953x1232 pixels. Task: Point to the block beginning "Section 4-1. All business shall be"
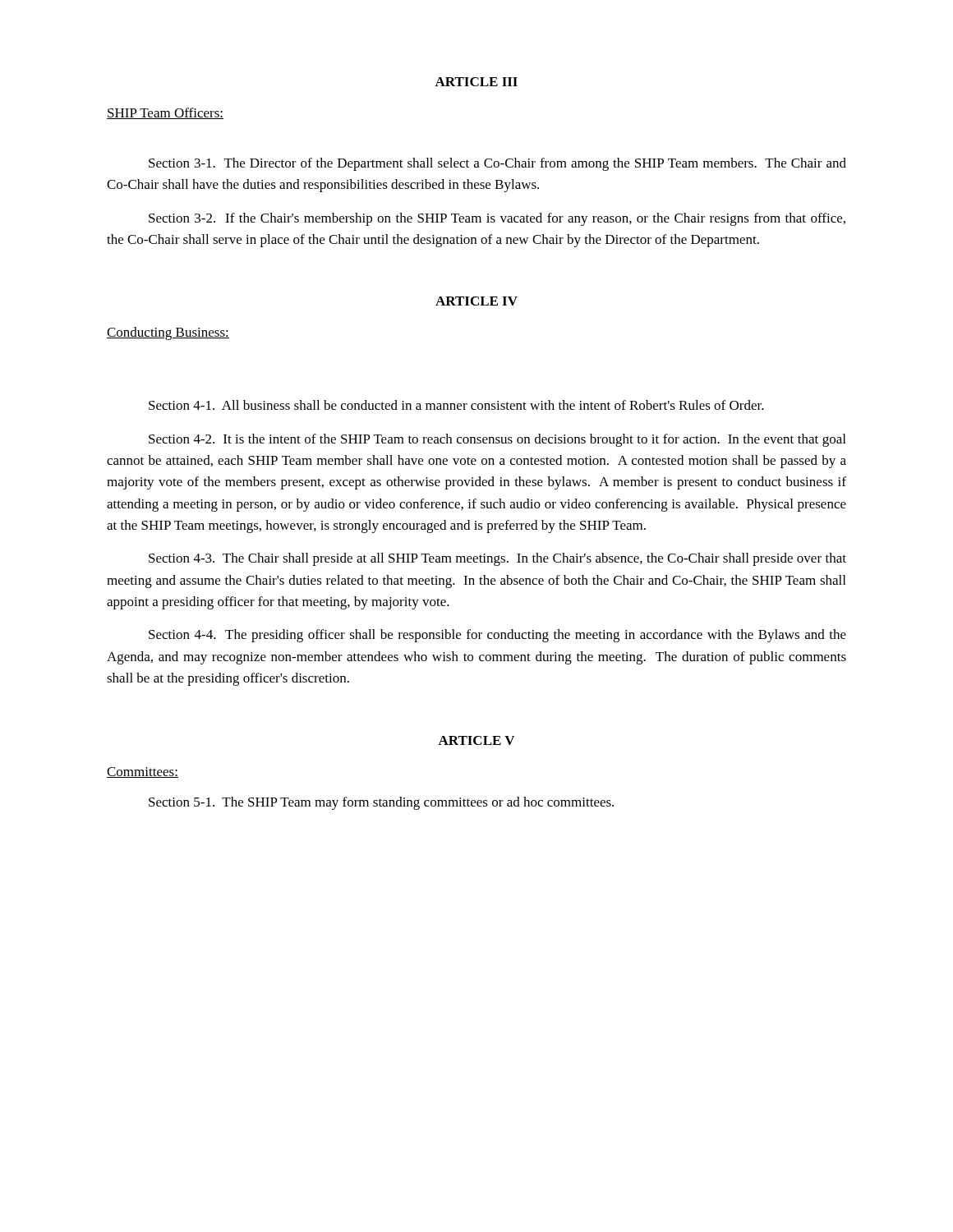tap(456, 406)
